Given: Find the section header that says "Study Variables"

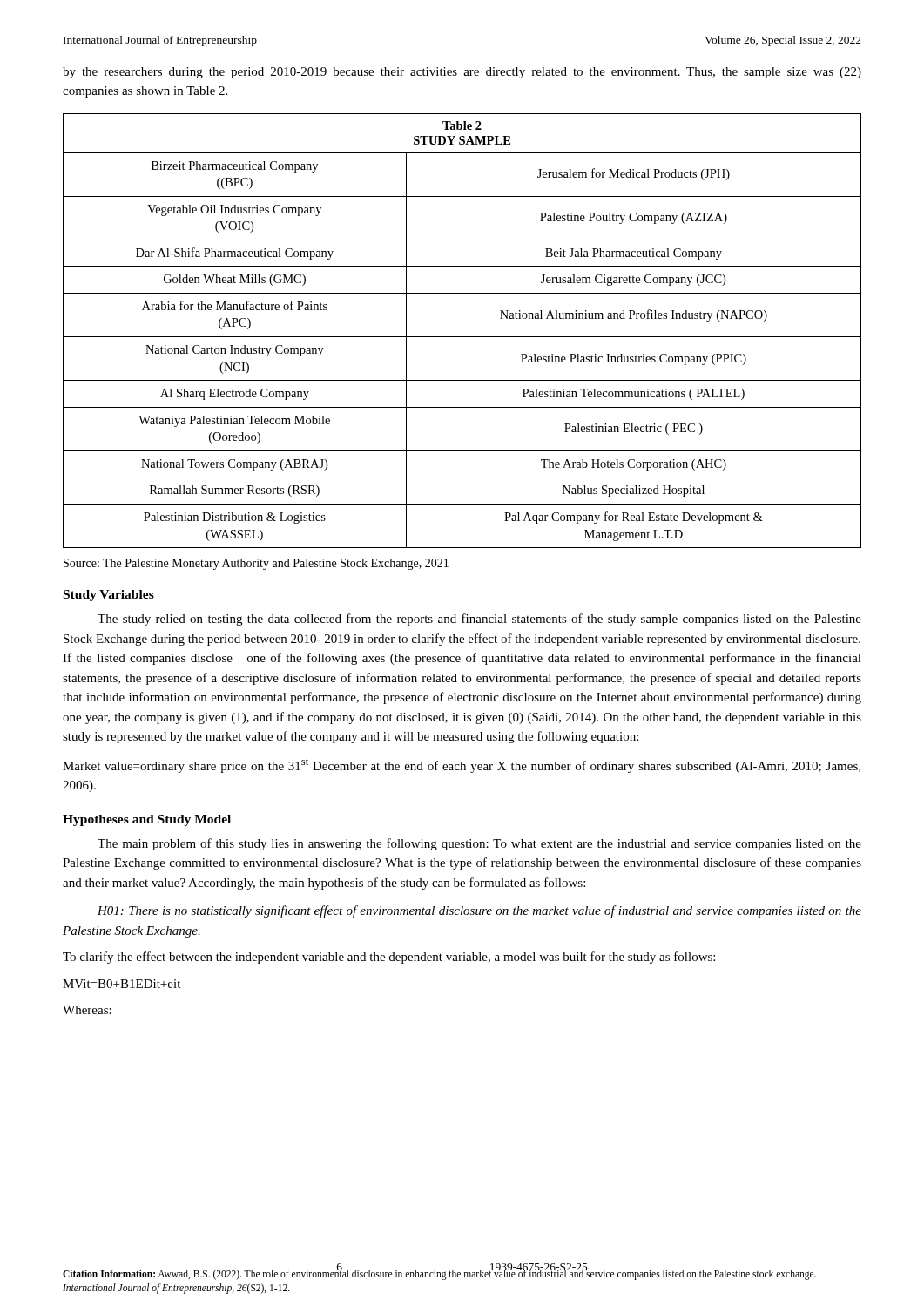Looking at the screenshot, I should point(108,594).
